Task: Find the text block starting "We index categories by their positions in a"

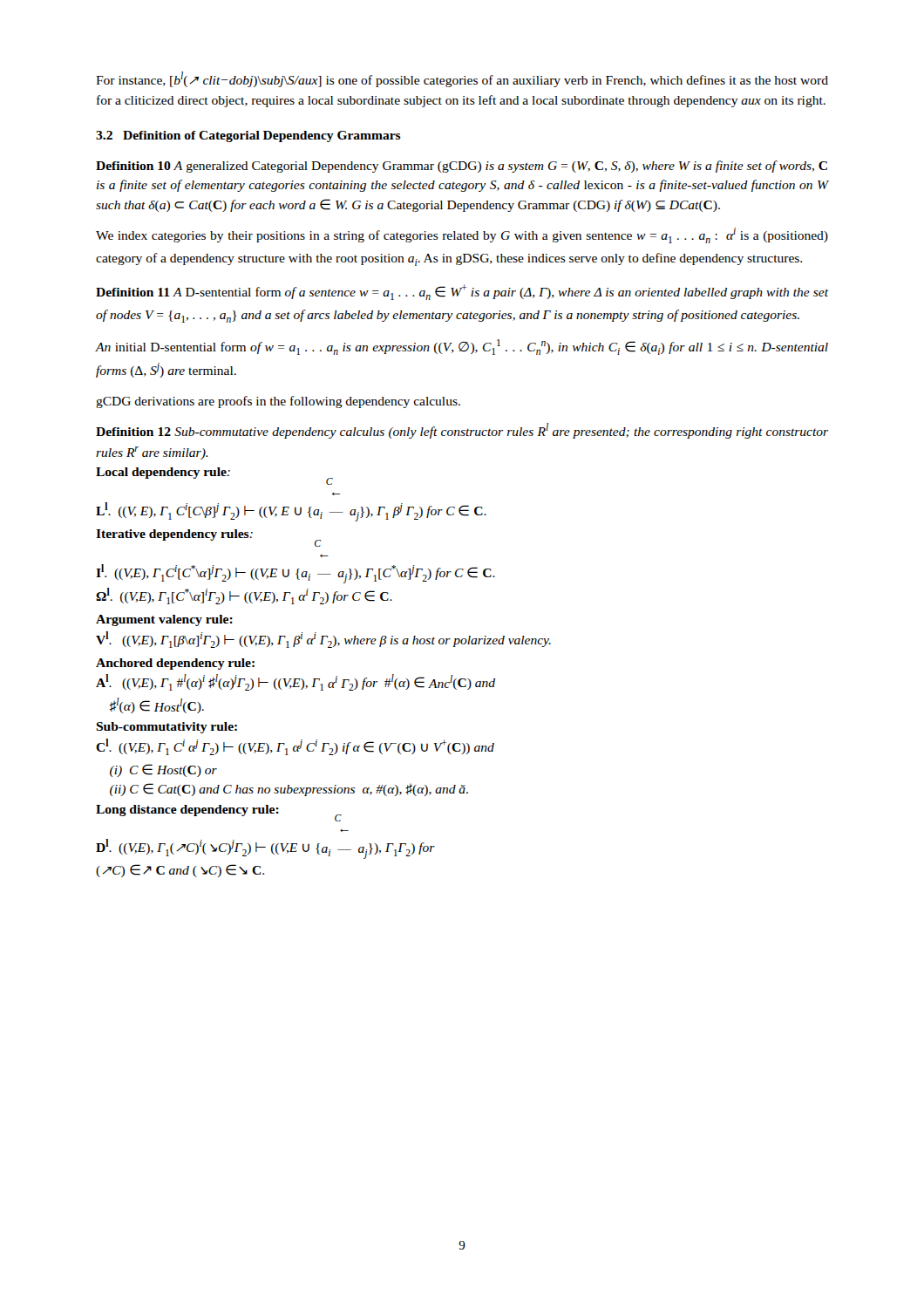Action: click(x=462, y=248)
